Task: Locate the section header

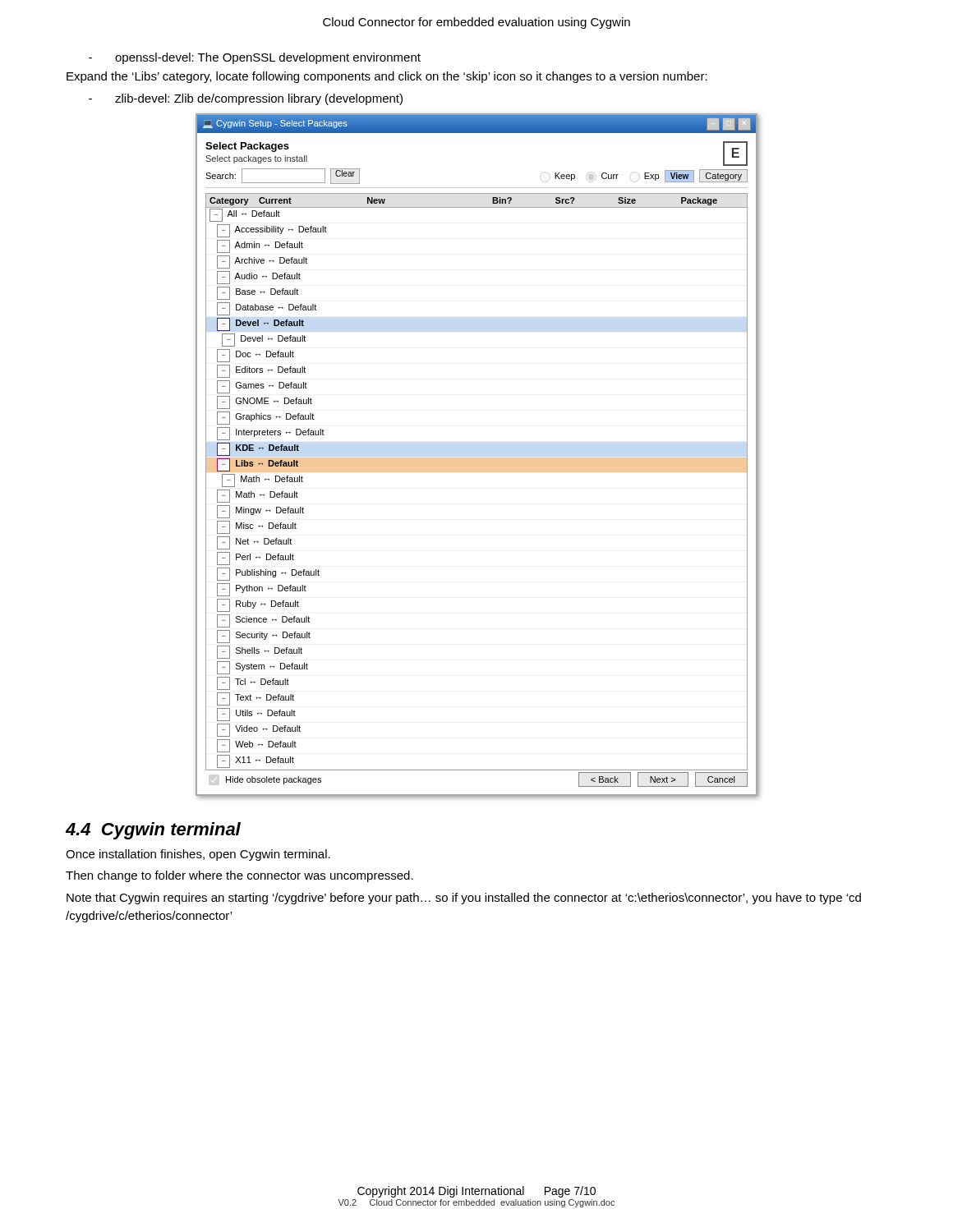Action: click(x=153, y=829)
